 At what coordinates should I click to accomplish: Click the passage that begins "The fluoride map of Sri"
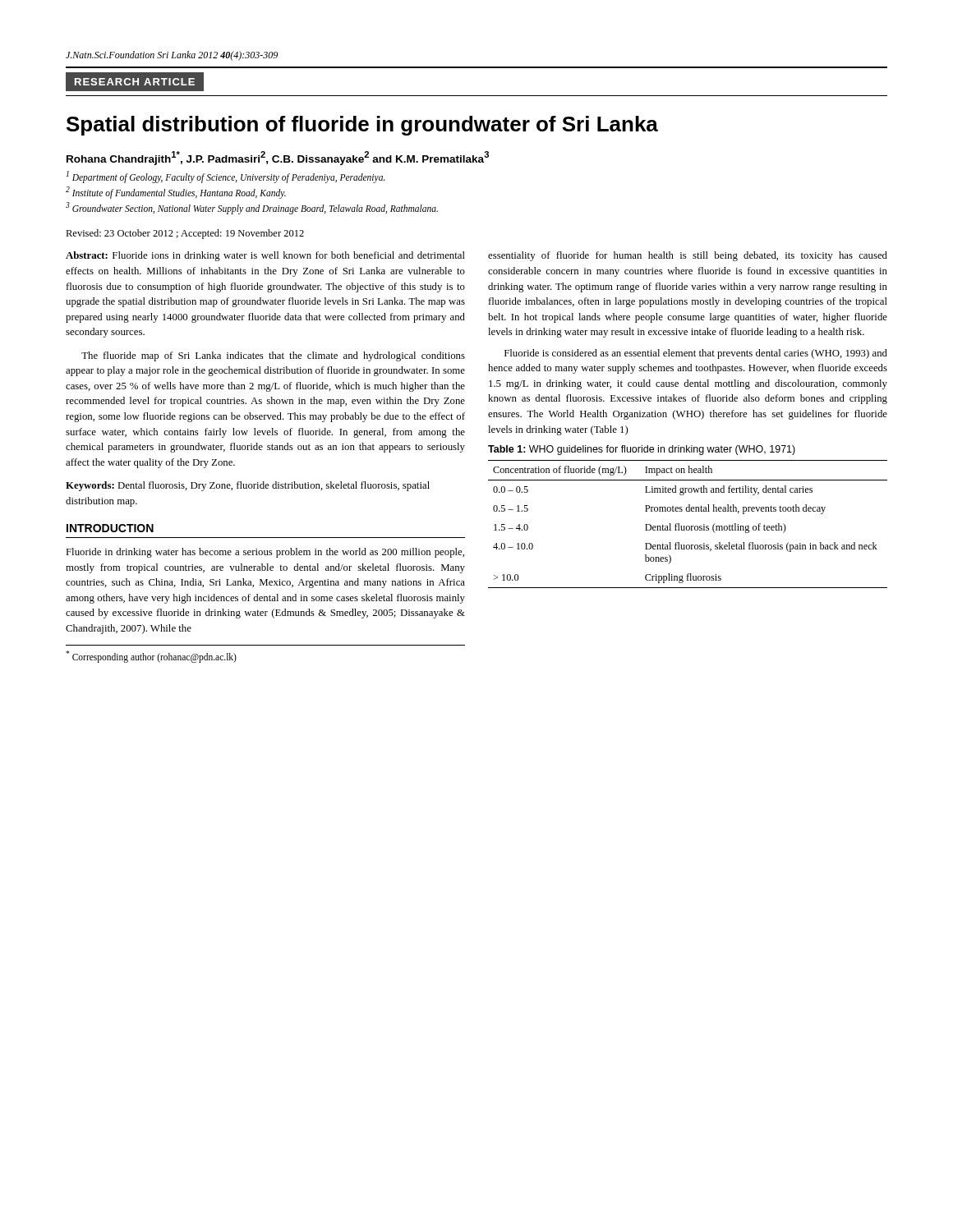(265, 409)
